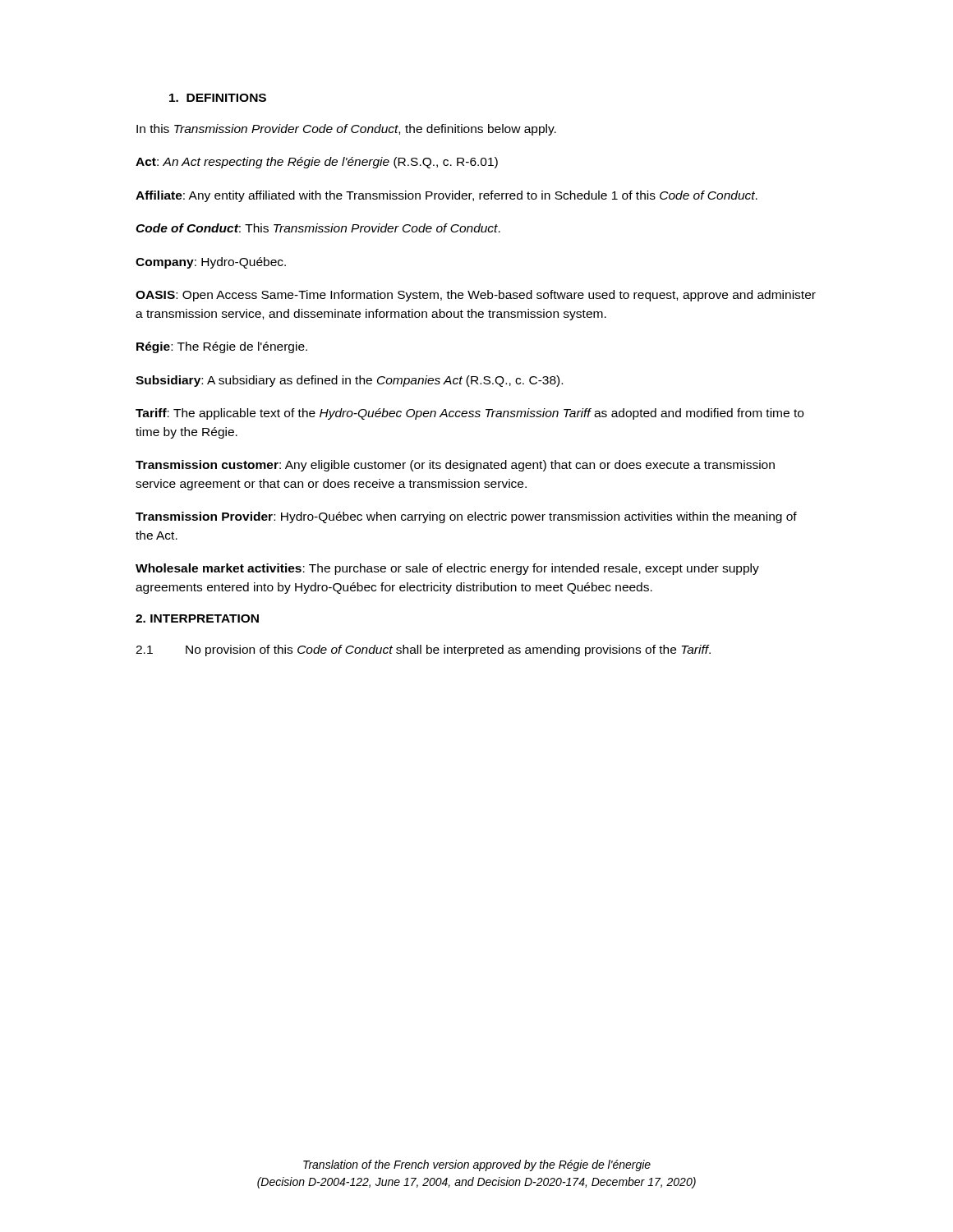Find the block on this page that starts "Subsidiary: A subsidiary as defined"
Screen dimensions: 1232x953
pyautogui.click(x=350, y=380)
